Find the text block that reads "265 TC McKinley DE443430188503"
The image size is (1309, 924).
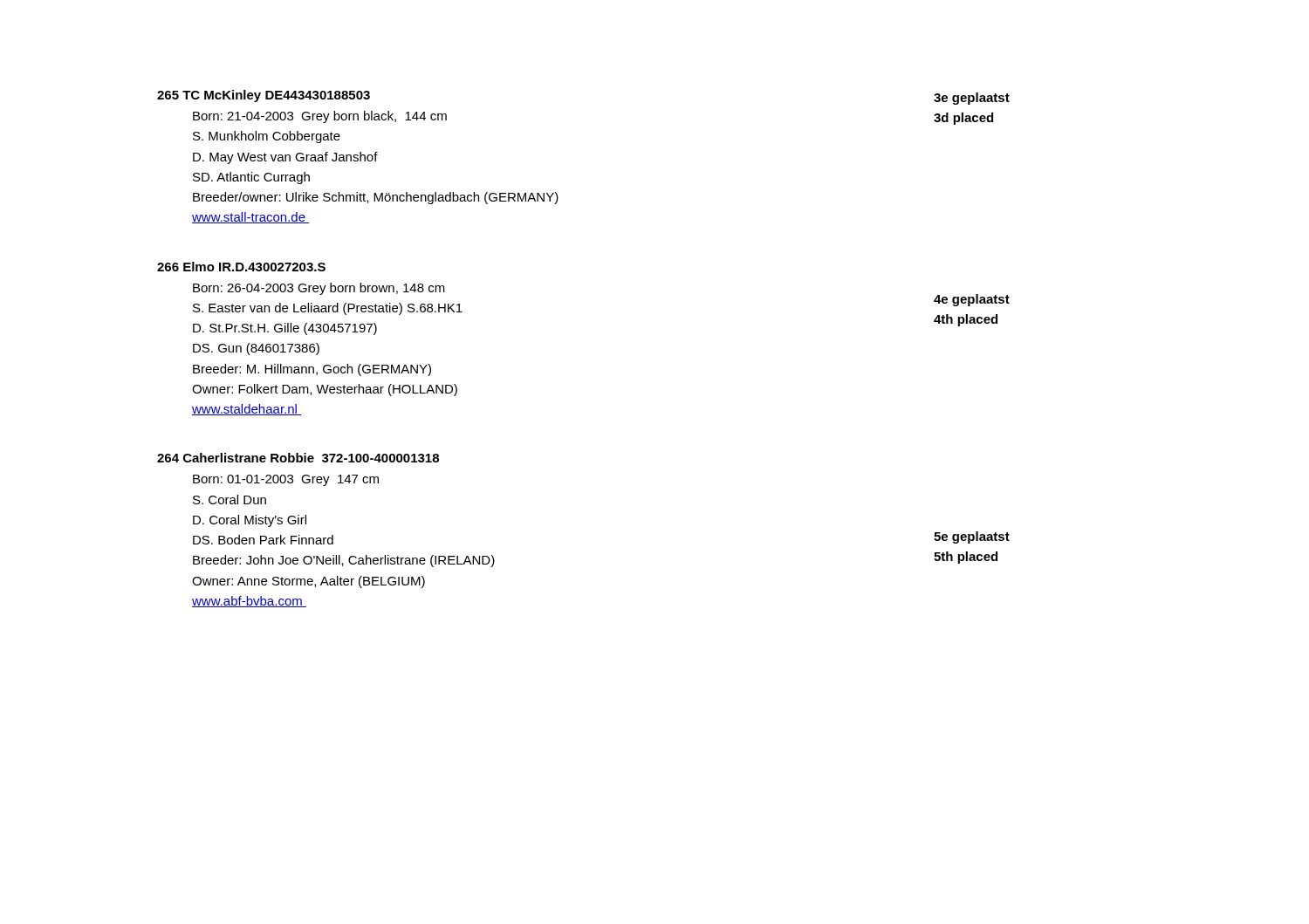click(264, 96)
